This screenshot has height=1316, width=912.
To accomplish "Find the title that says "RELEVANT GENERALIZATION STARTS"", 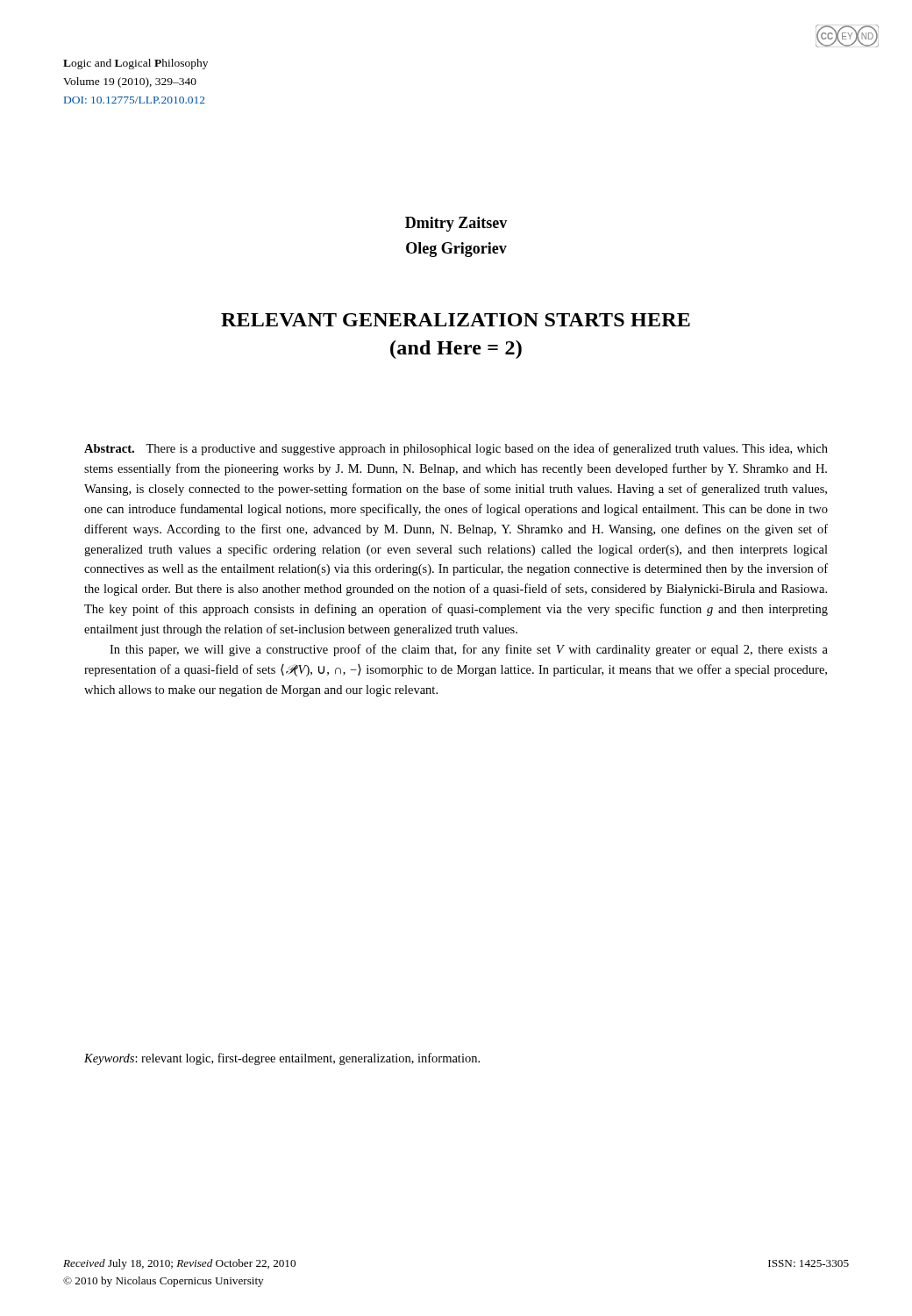I will pos(456,334).
